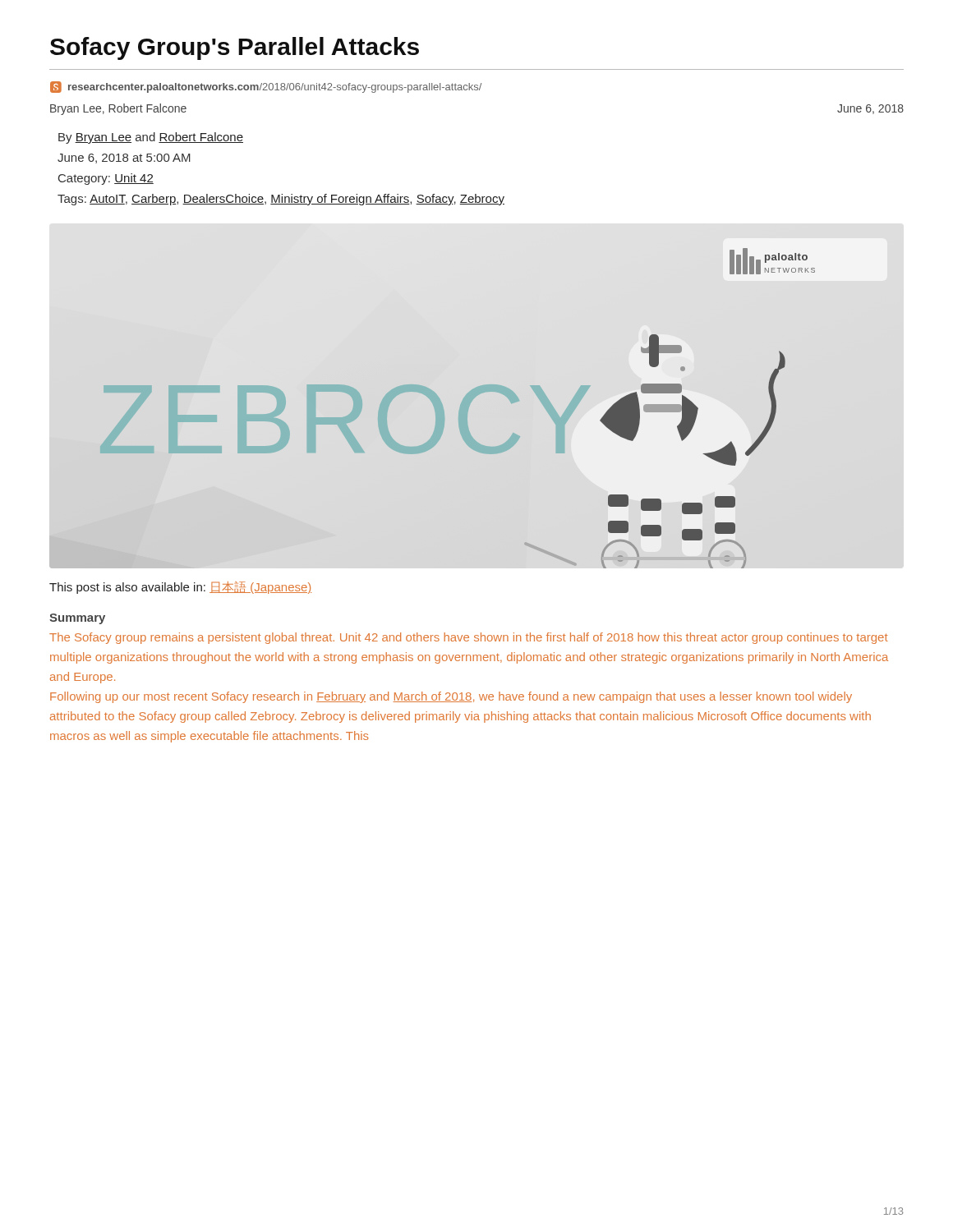Locate the text "By Bryan Lee and Robert Falcone"
The height and width of the screenshot is (1232, 953).
(150, 137)
